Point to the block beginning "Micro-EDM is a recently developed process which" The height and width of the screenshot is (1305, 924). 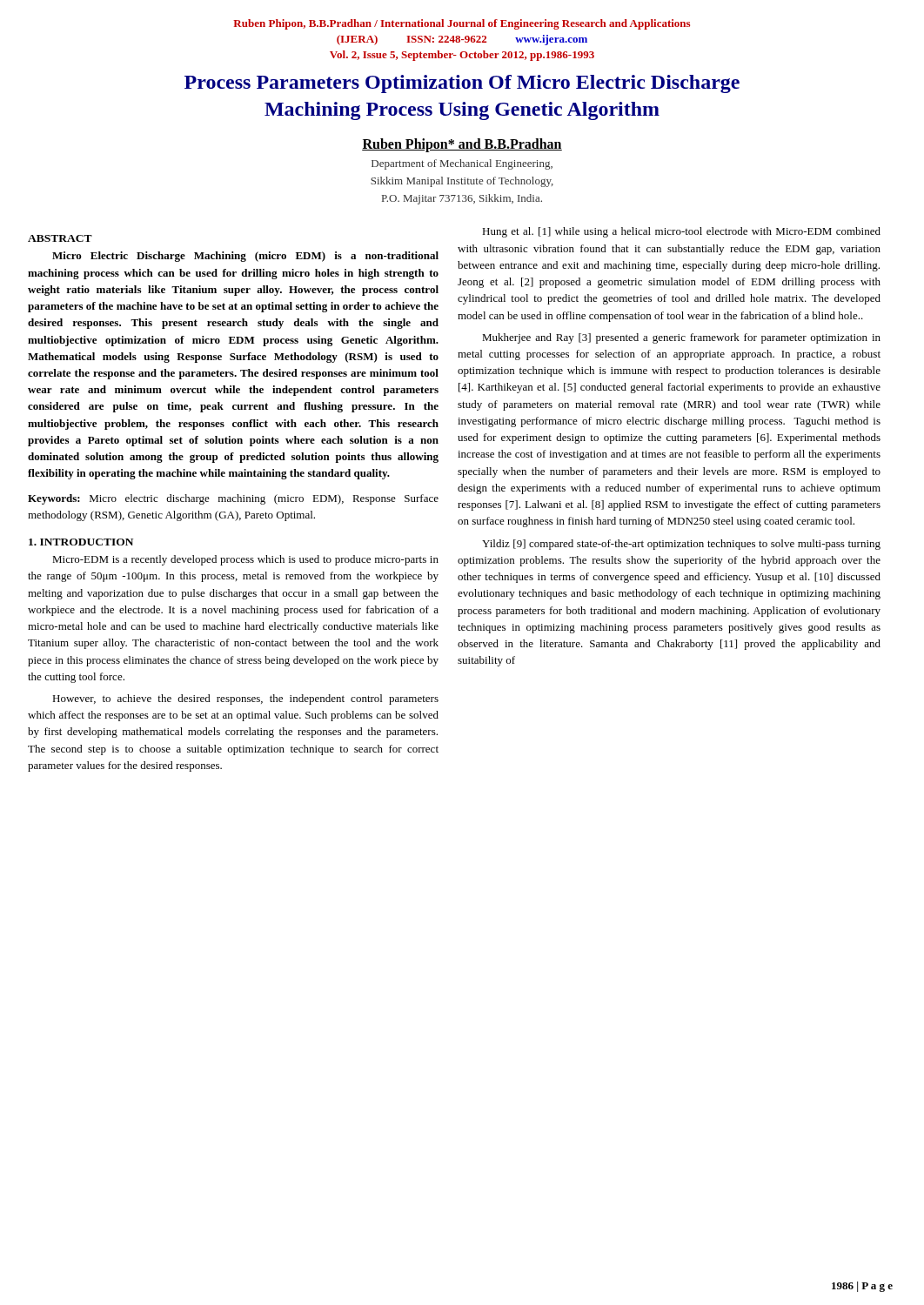233,662
